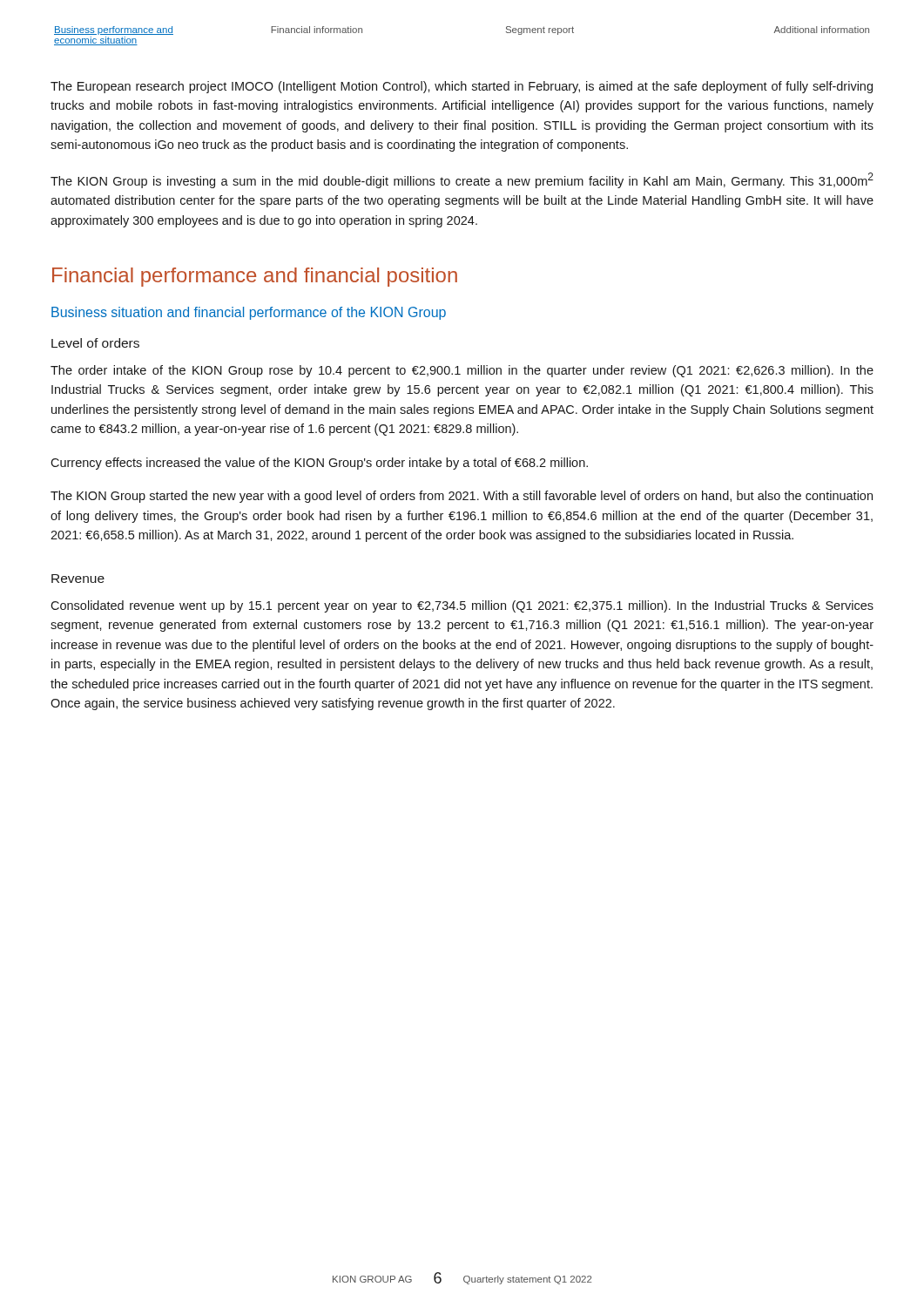Click on the text block starting "The KION Group started the"

point(462,516)
